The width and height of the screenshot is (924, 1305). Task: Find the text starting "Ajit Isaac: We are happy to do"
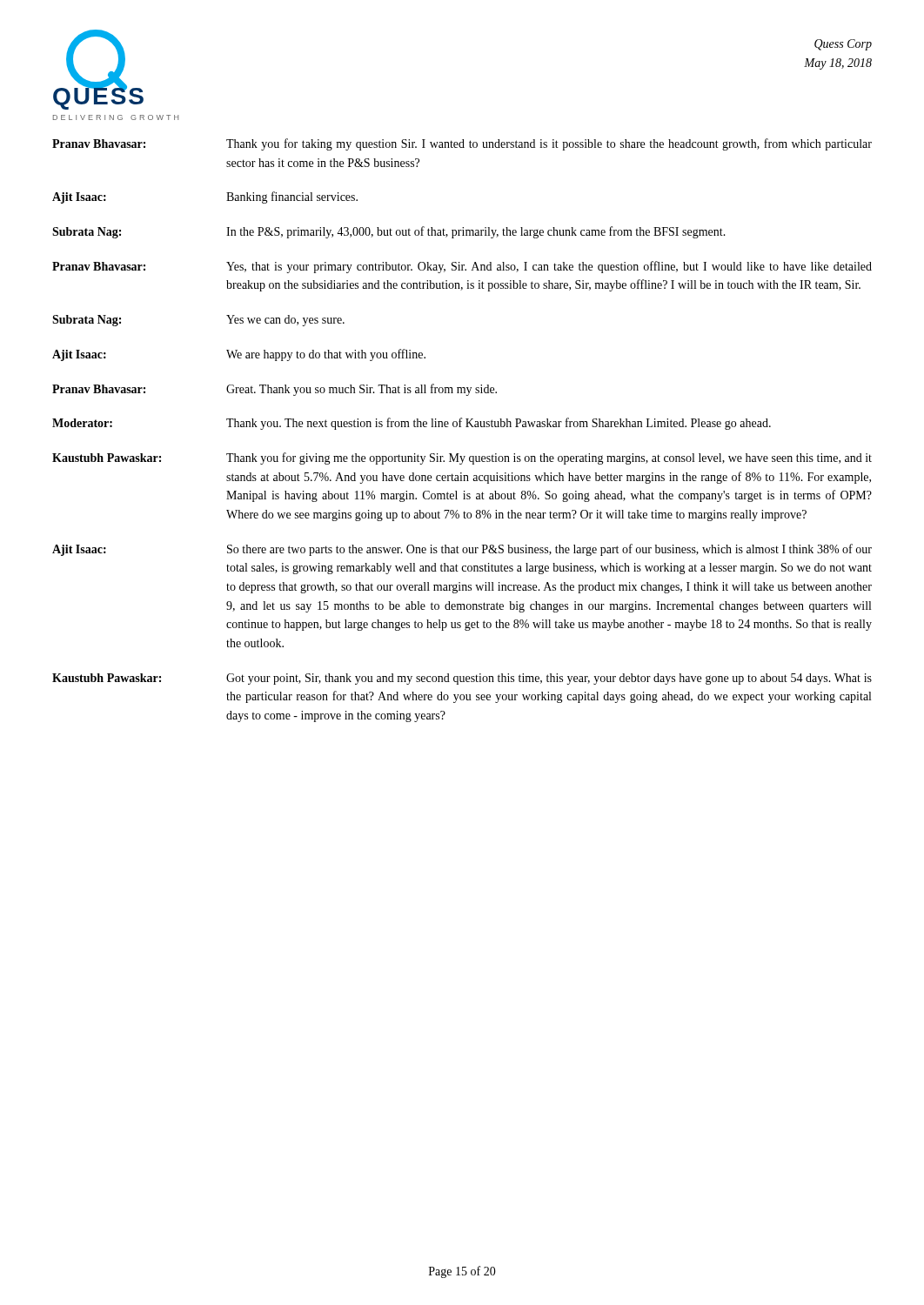click(x=239, y=355)
